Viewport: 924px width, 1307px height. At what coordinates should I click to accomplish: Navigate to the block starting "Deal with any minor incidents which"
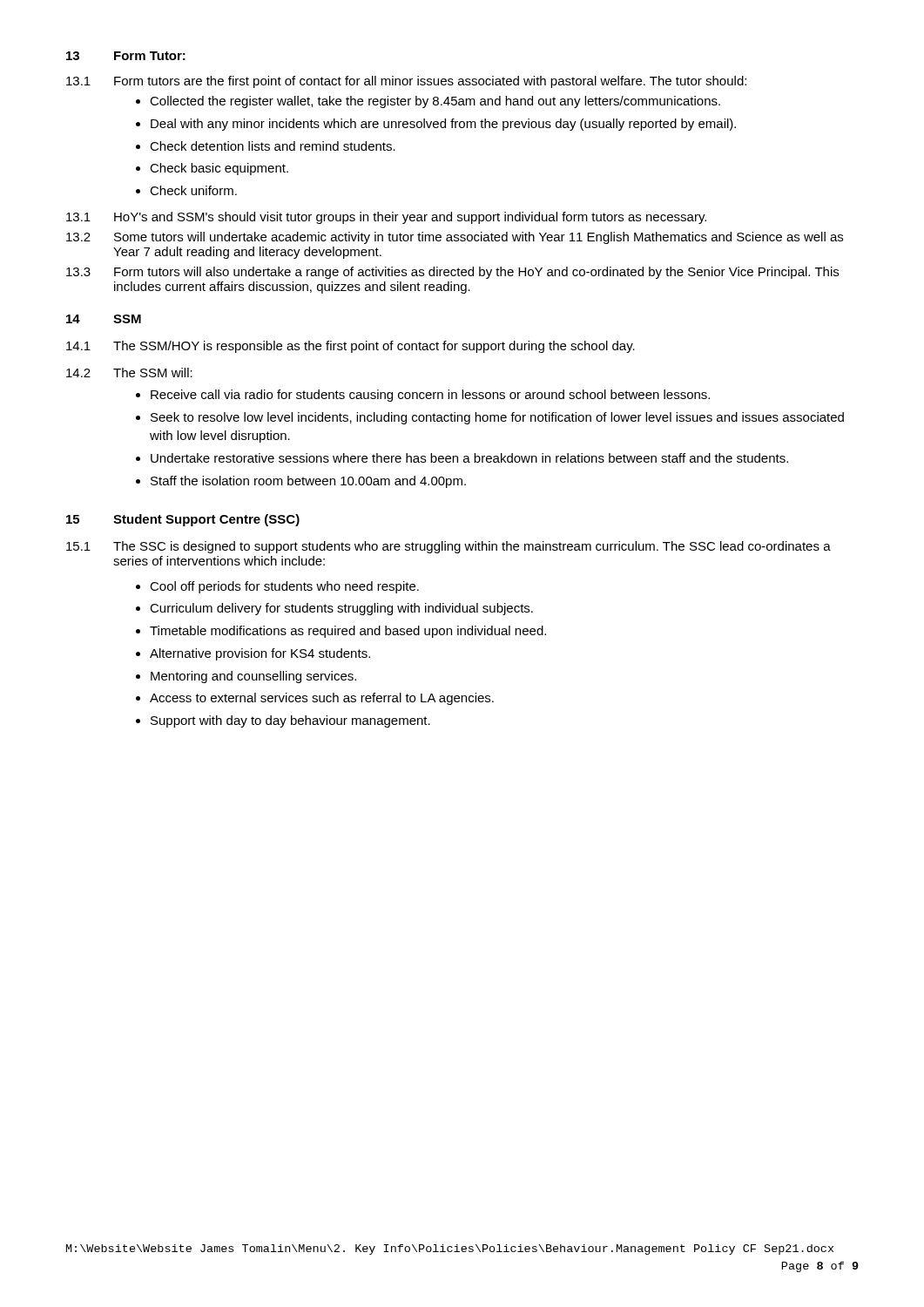coord(443,123)
